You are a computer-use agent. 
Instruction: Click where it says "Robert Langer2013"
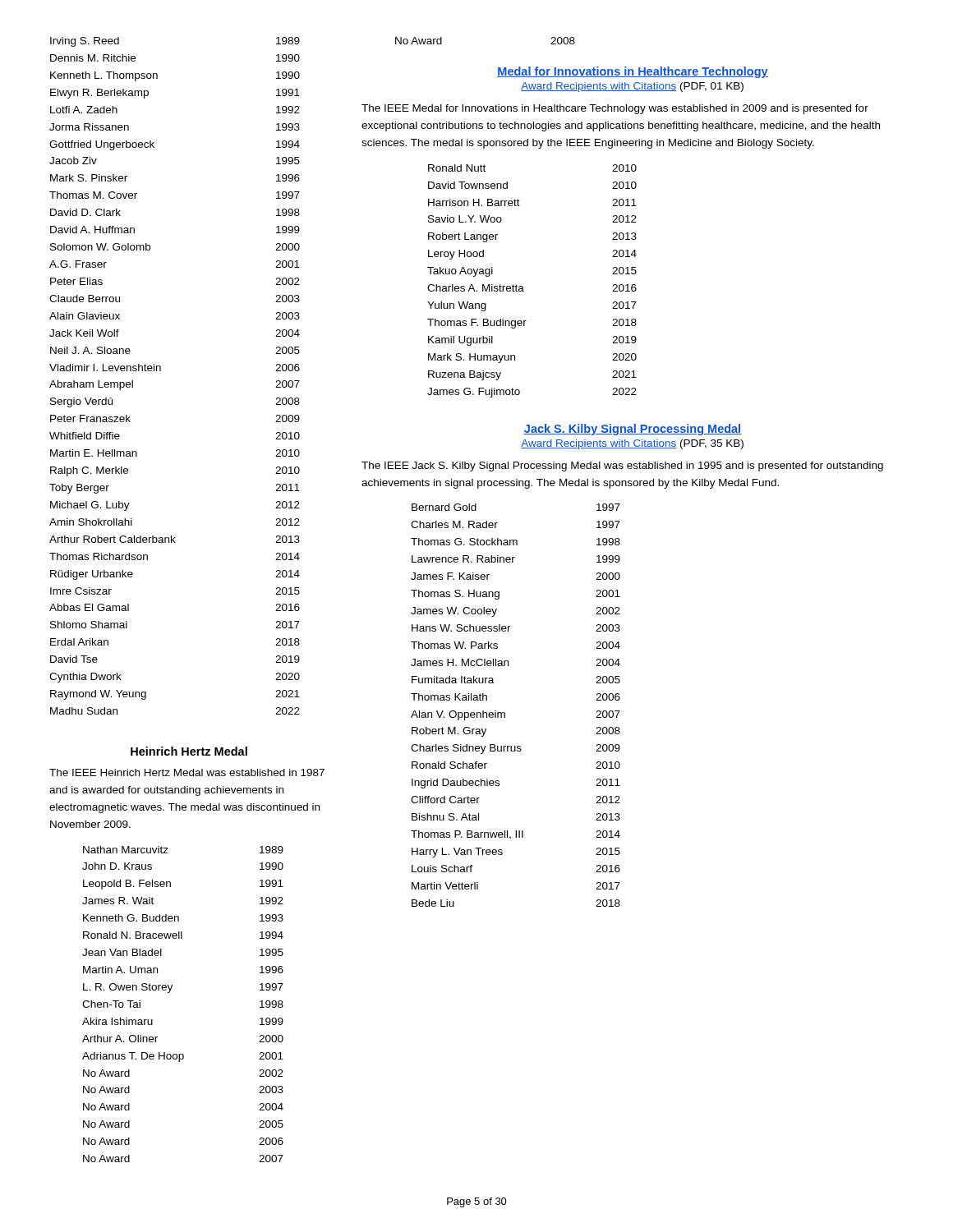pos(458,237)
